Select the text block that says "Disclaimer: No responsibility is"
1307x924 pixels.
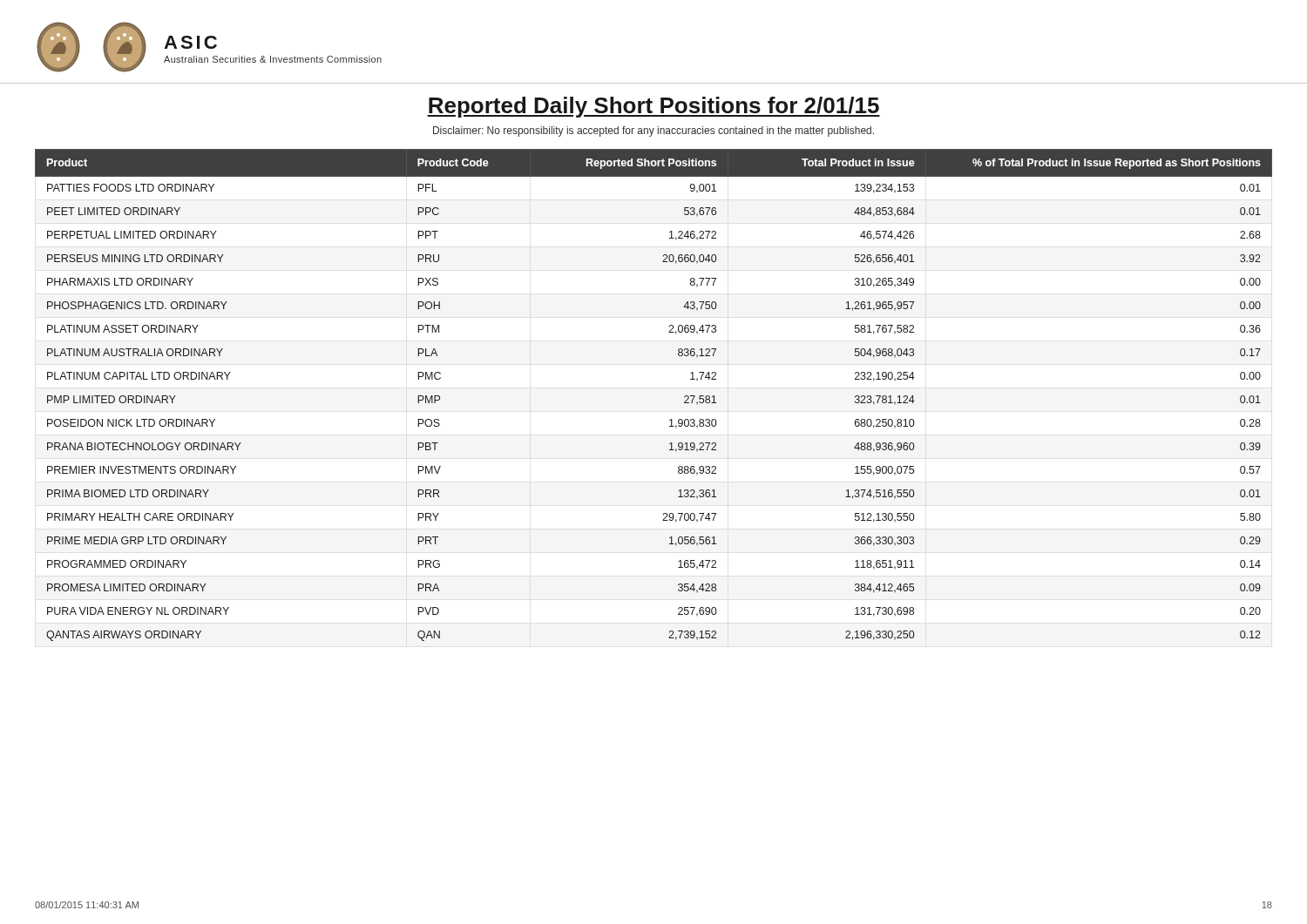pos(654,131)
